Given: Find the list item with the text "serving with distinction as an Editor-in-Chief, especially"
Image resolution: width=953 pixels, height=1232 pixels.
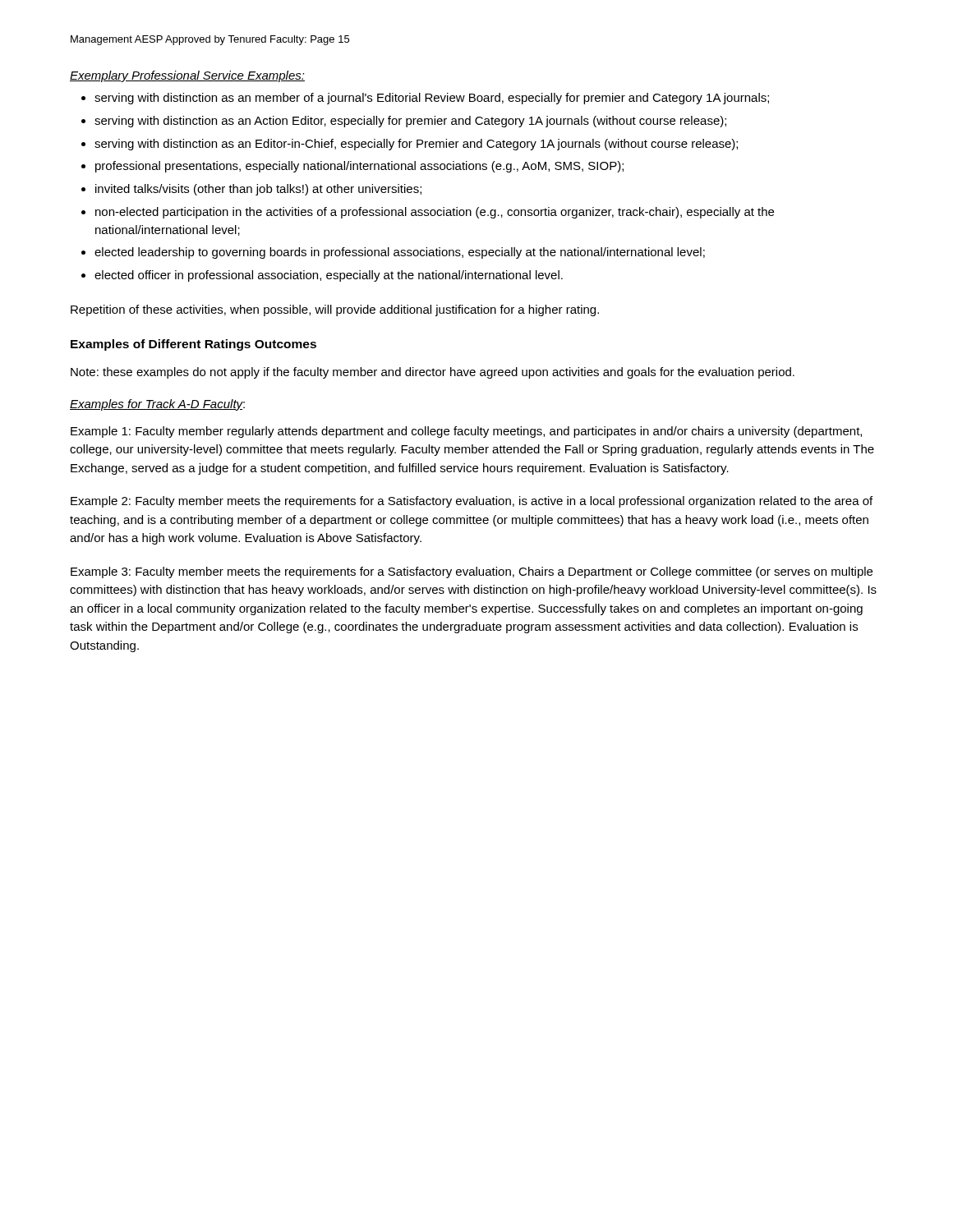Looking at the screenshot, I should pyautogui.click(x=417, y=143).
